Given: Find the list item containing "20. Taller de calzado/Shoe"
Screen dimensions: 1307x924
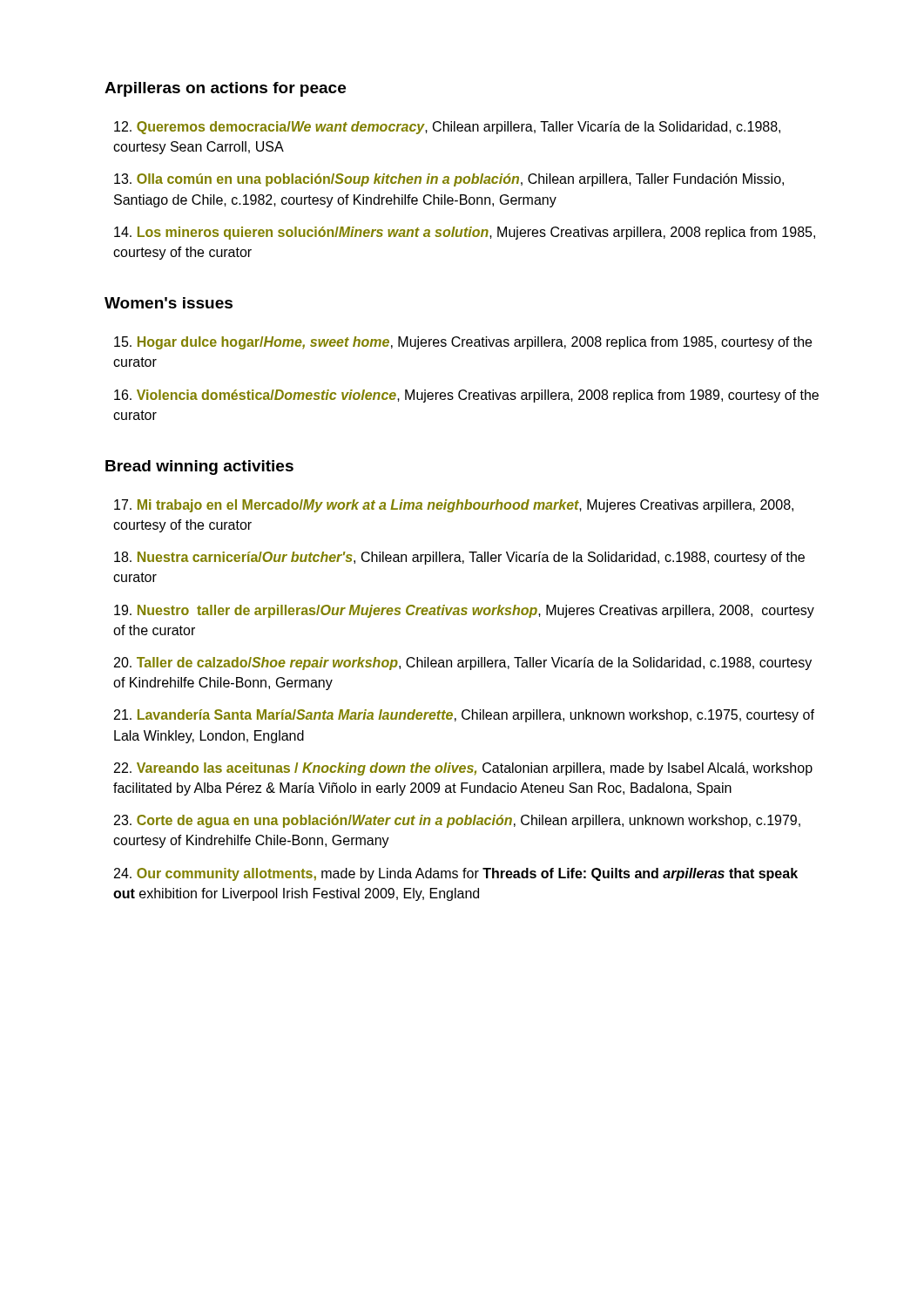Looking at the screenshot, I should tap(463, 673).
